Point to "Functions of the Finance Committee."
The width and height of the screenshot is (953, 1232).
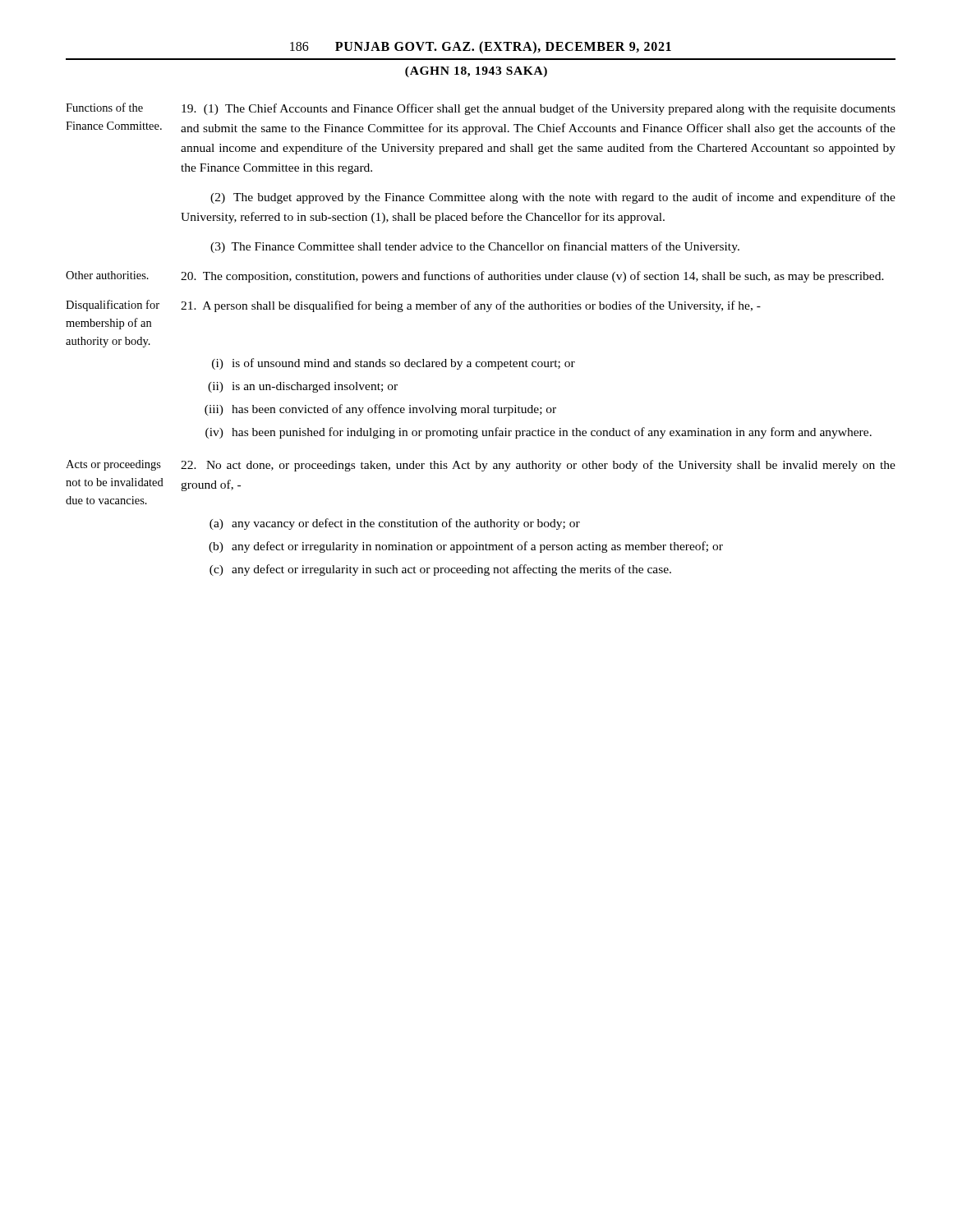114,117
